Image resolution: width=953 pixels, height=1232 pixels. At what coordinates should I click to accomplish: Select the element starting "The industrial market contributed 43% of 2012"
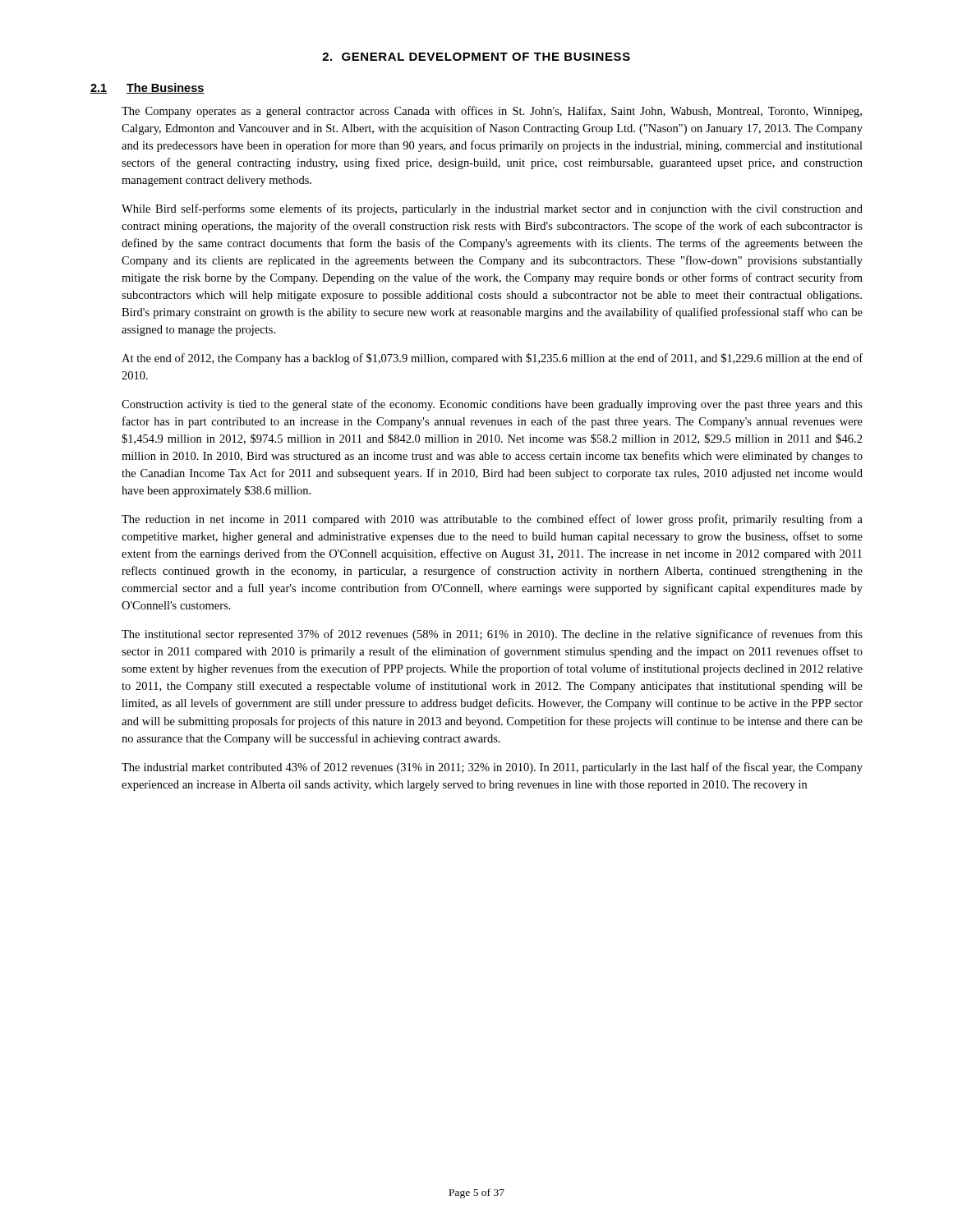[492, 775]
